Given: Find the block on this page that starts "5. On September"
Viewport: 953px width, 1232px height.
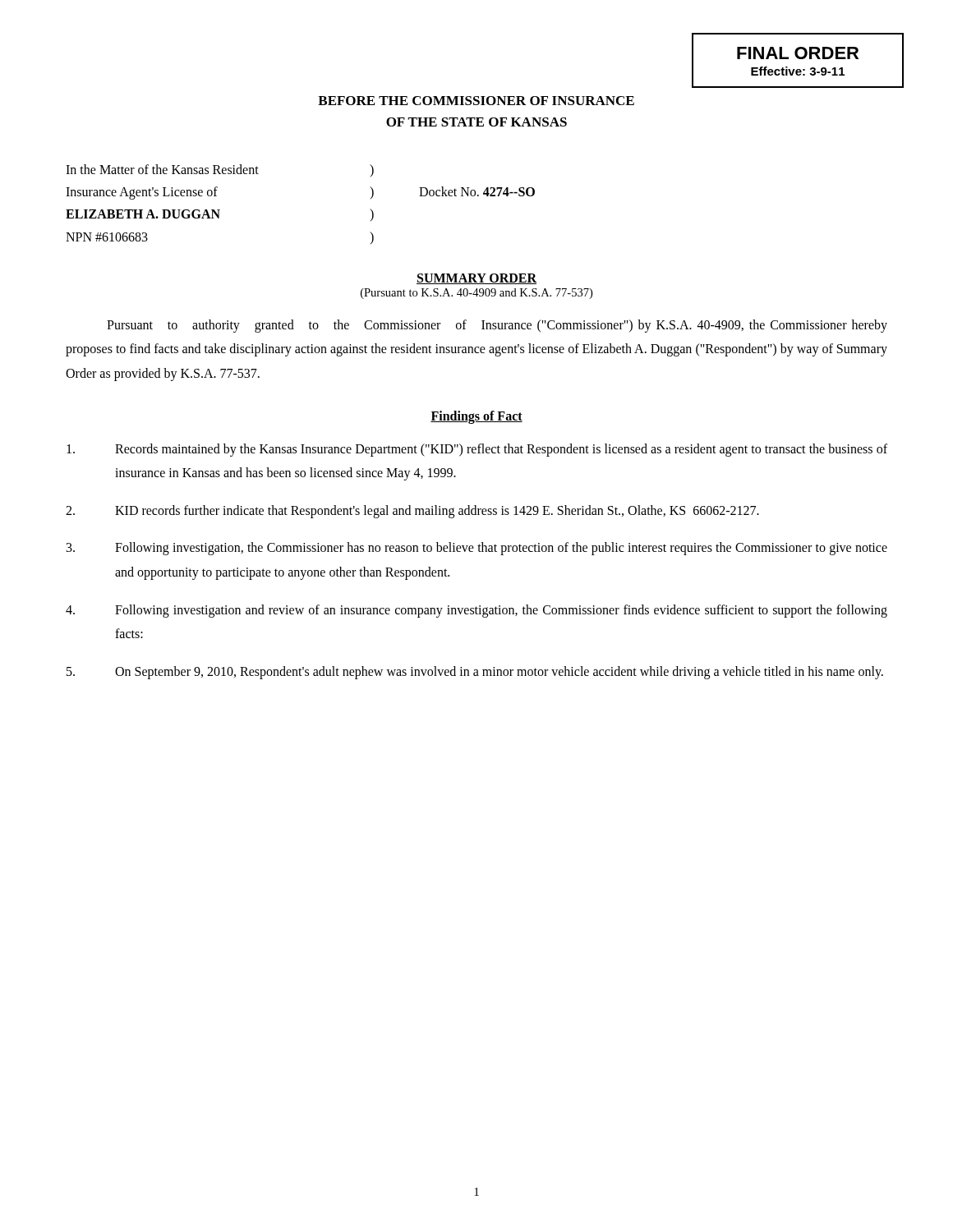Looking at the screenshot, I should [476, 671].
